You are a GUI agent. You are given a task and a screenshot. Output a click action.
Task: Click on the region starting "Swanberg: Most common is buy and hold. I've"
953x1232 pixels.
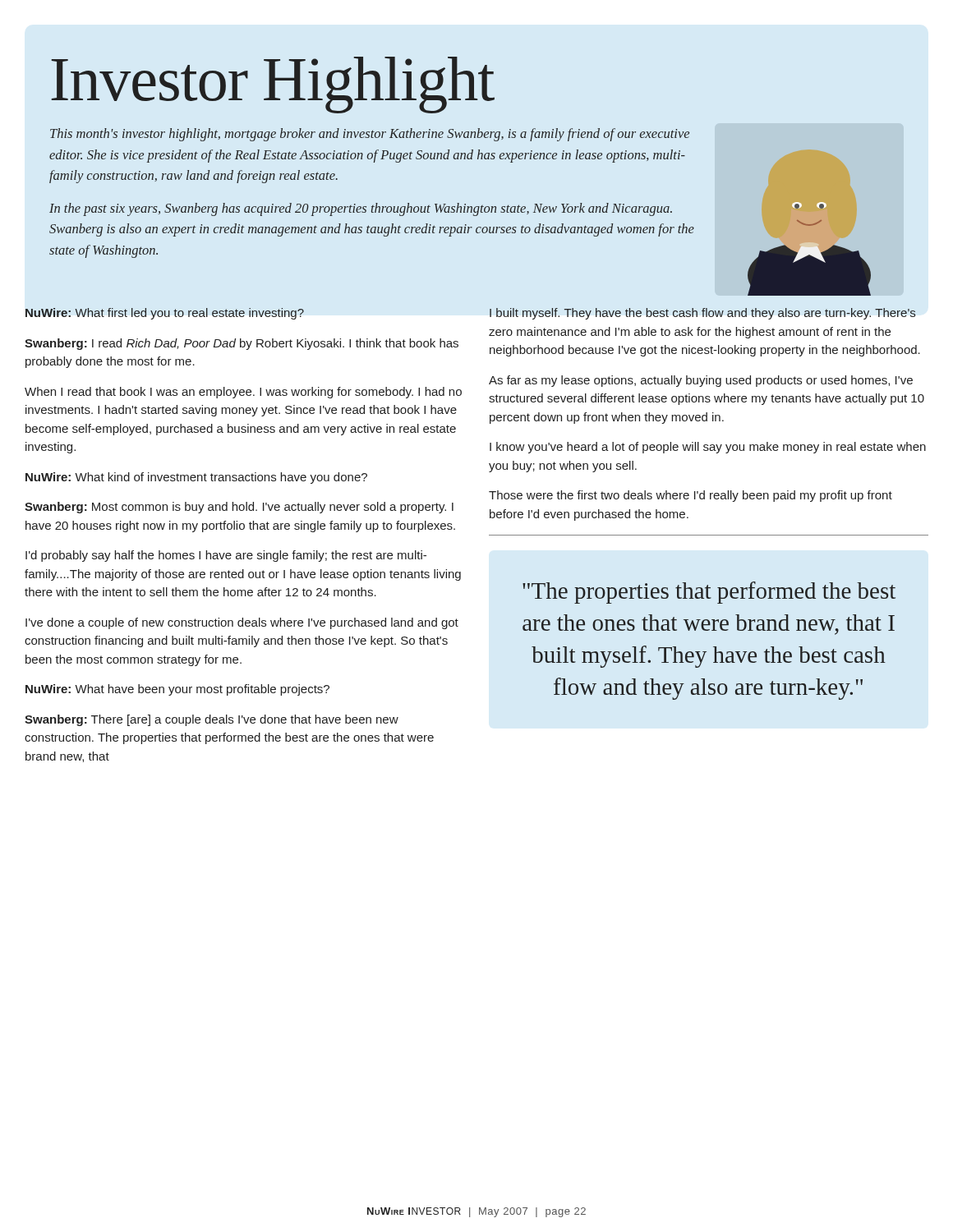244,516
